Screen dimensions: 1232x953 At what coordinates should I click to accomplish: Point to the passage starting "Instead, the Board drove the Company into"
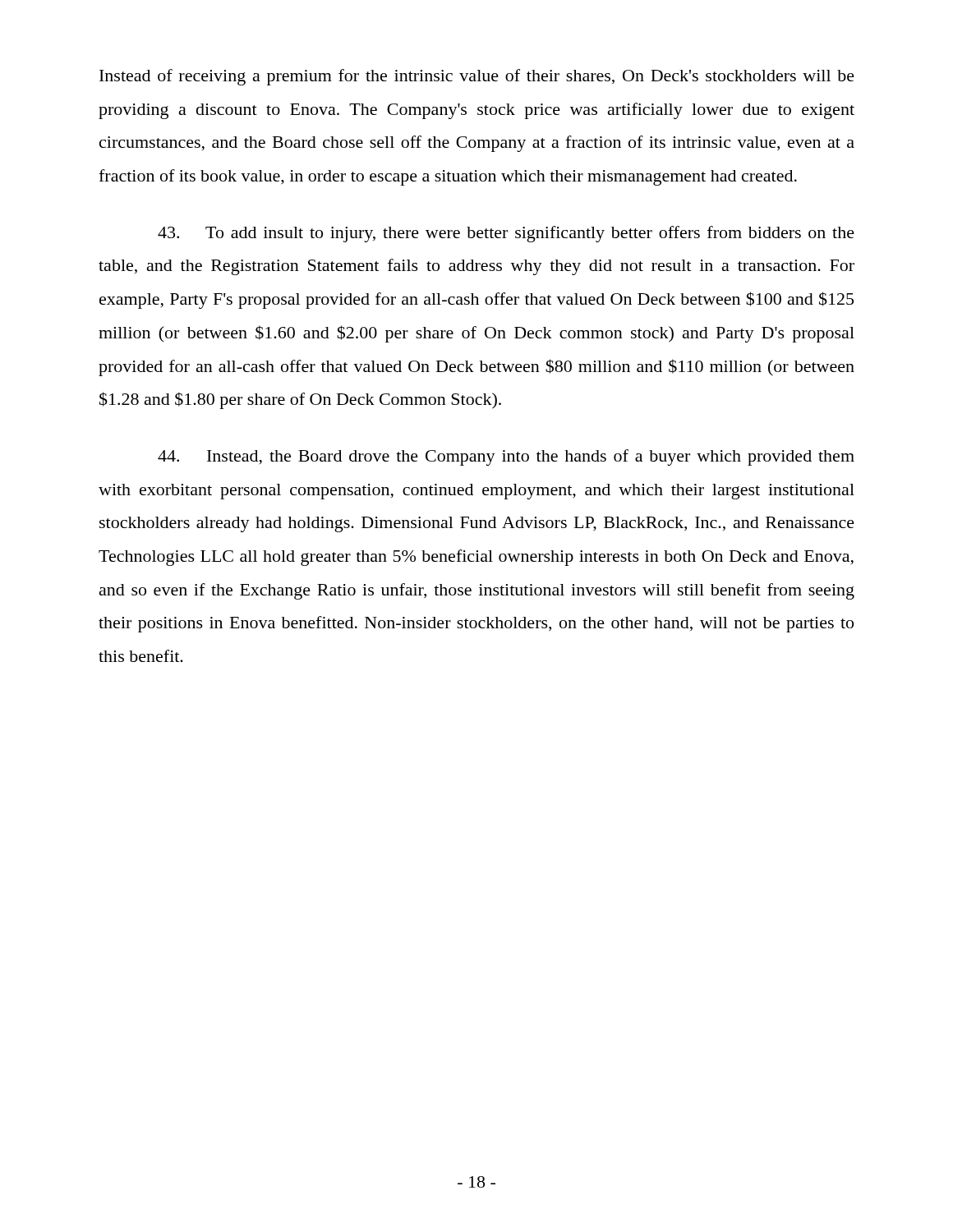pyautogui.click(x=476, y=556)
